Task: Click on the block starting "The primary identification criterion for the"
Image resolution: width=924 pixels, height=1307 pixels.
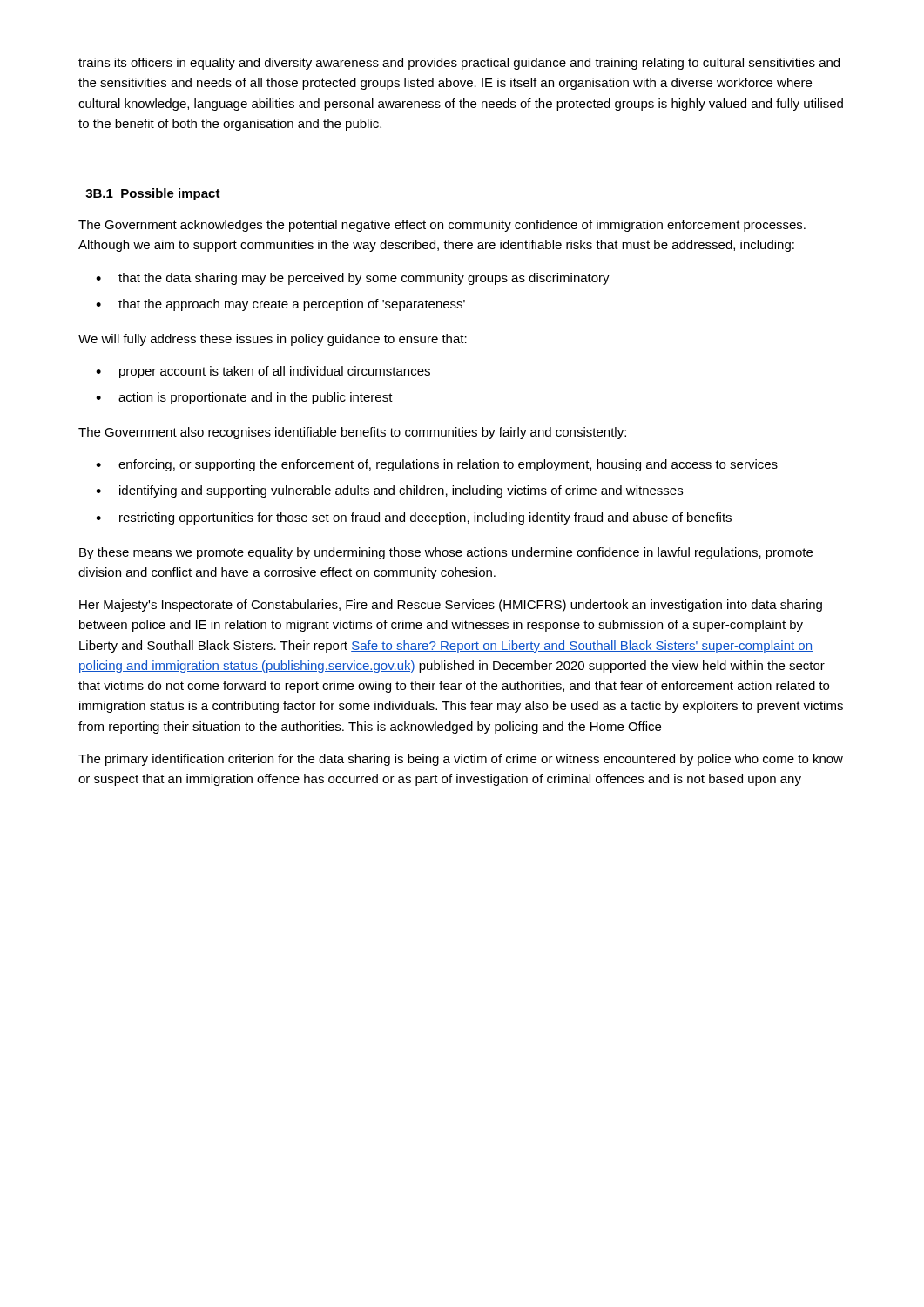Action: (x=461, y=769)
